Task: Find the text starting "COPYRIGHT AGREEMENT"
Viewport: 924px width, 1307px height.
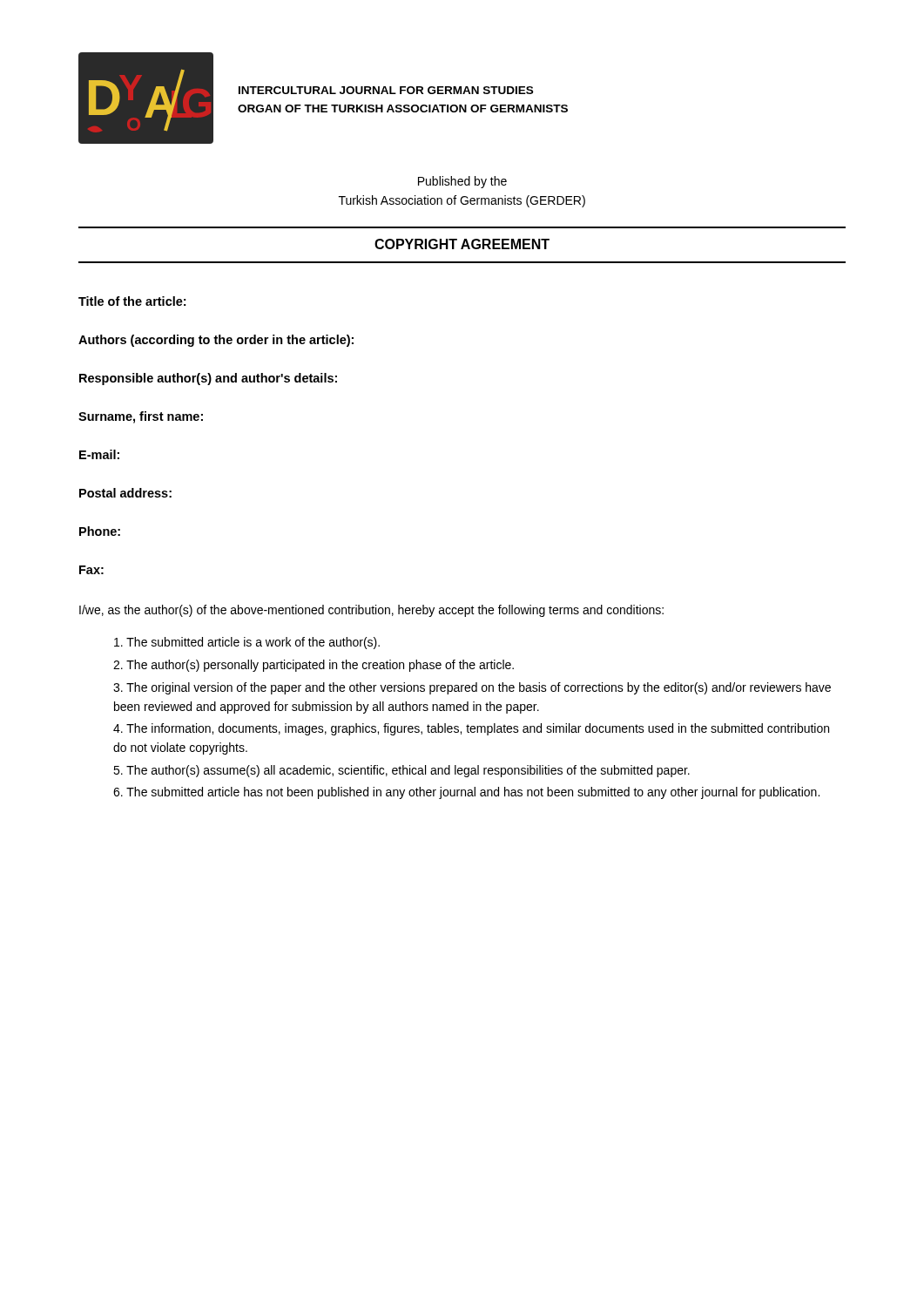Action: point(462,244)
